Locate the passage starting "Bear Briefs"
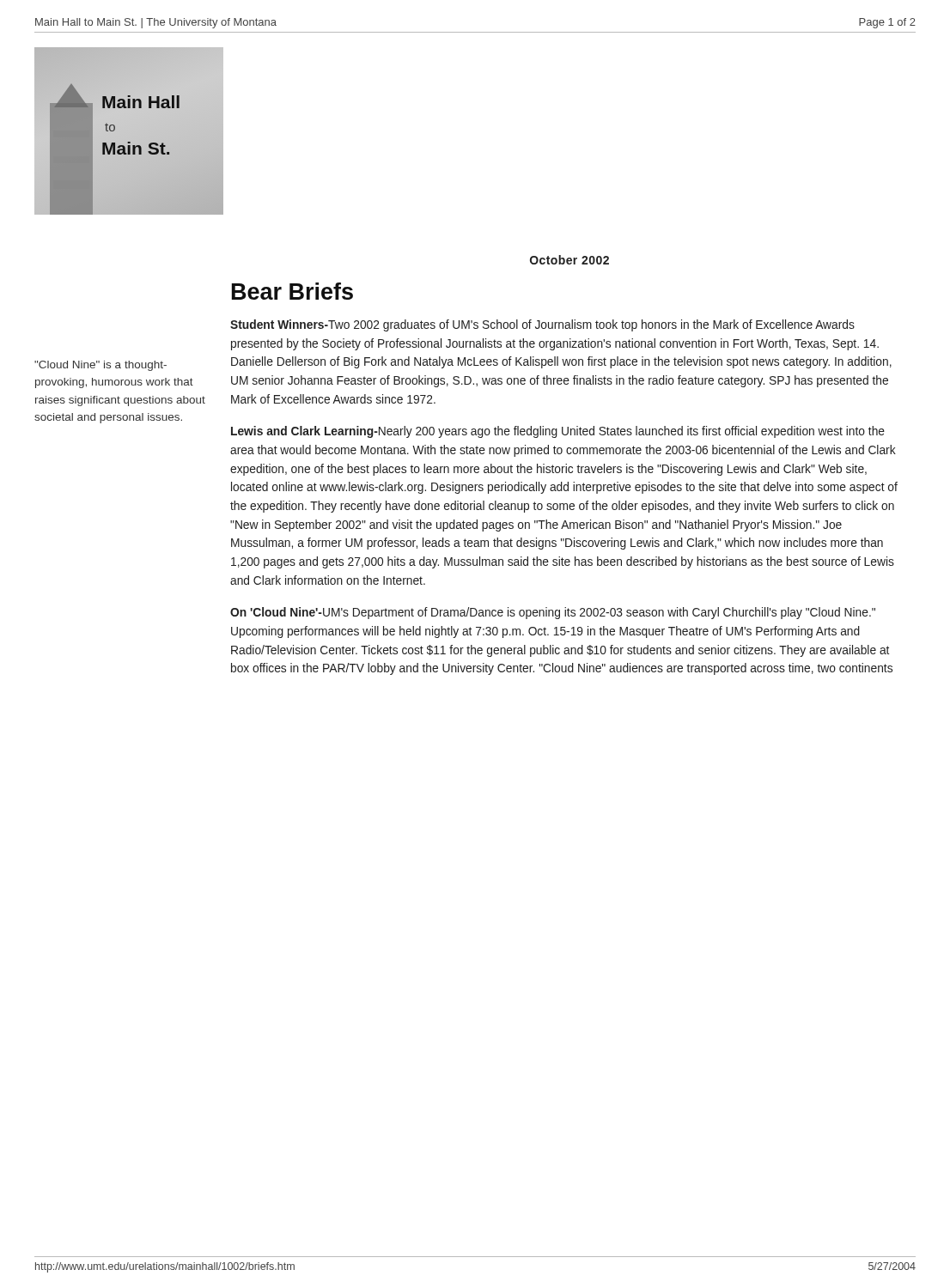950x1288 pixels. 292,292
